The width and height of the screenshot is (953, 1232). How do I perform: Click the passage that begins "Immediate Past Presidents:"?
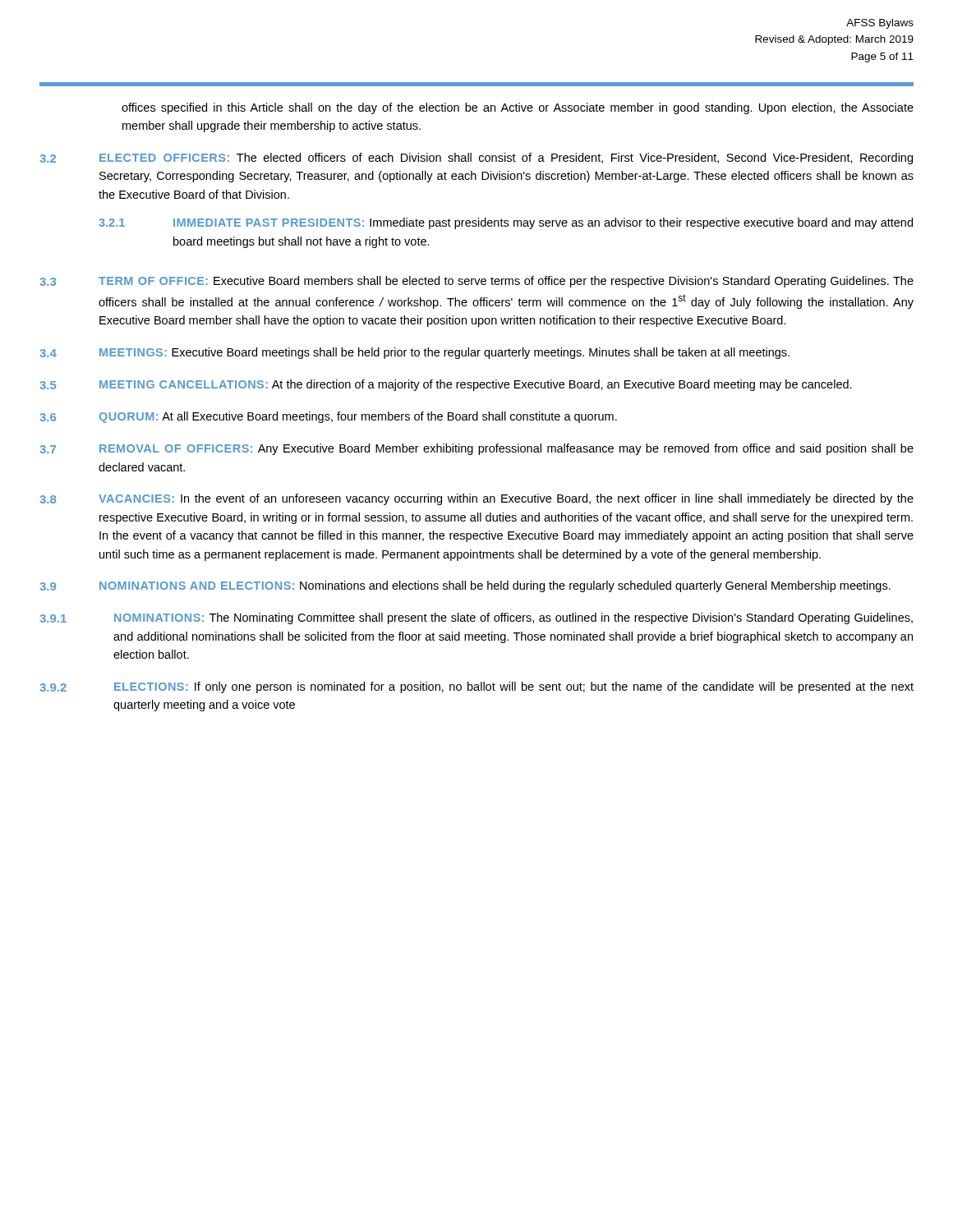(543, 232)
